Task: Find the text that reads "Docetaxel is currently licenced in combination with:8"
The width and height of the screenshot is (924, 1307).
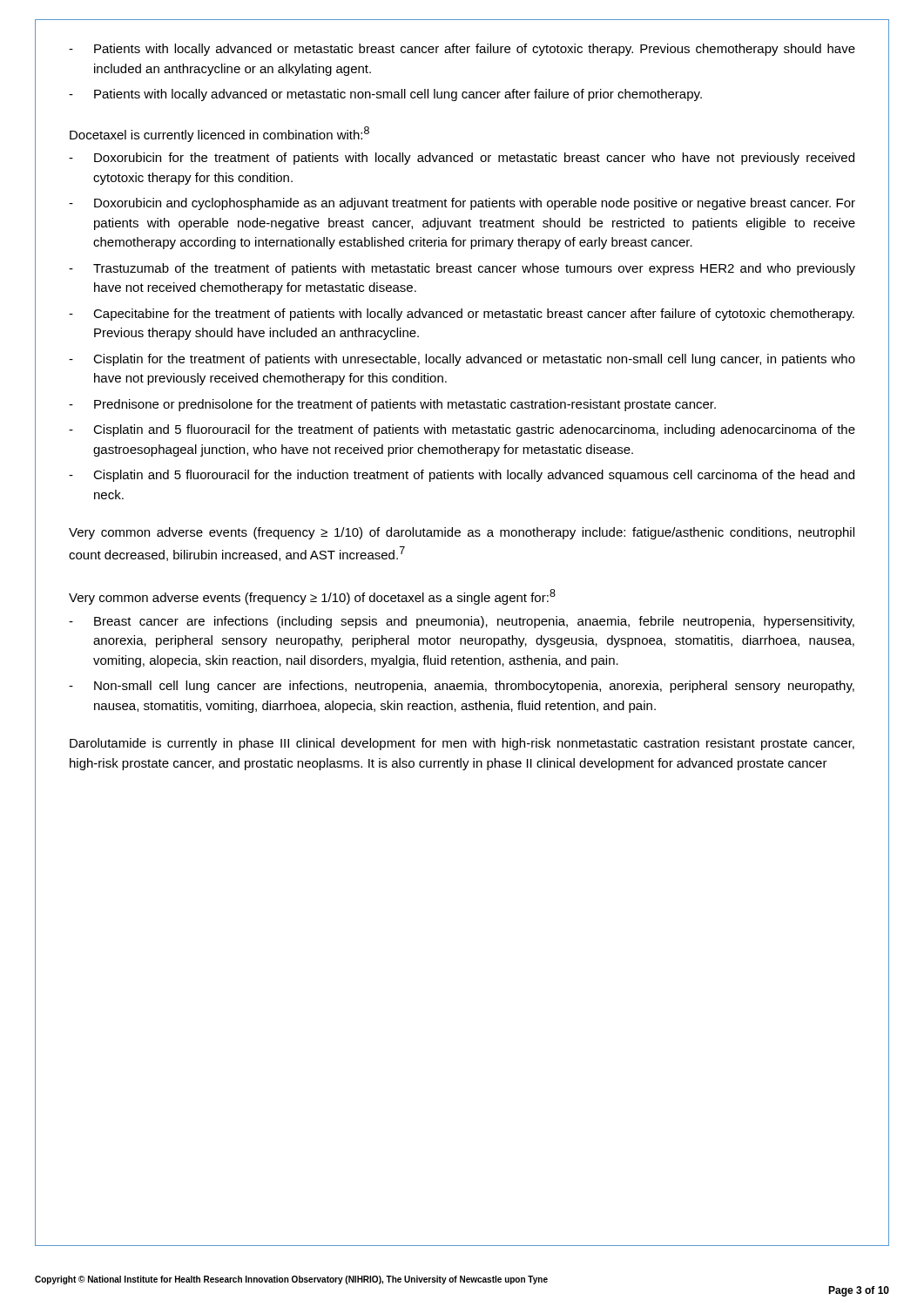Action: click(219, 133)
